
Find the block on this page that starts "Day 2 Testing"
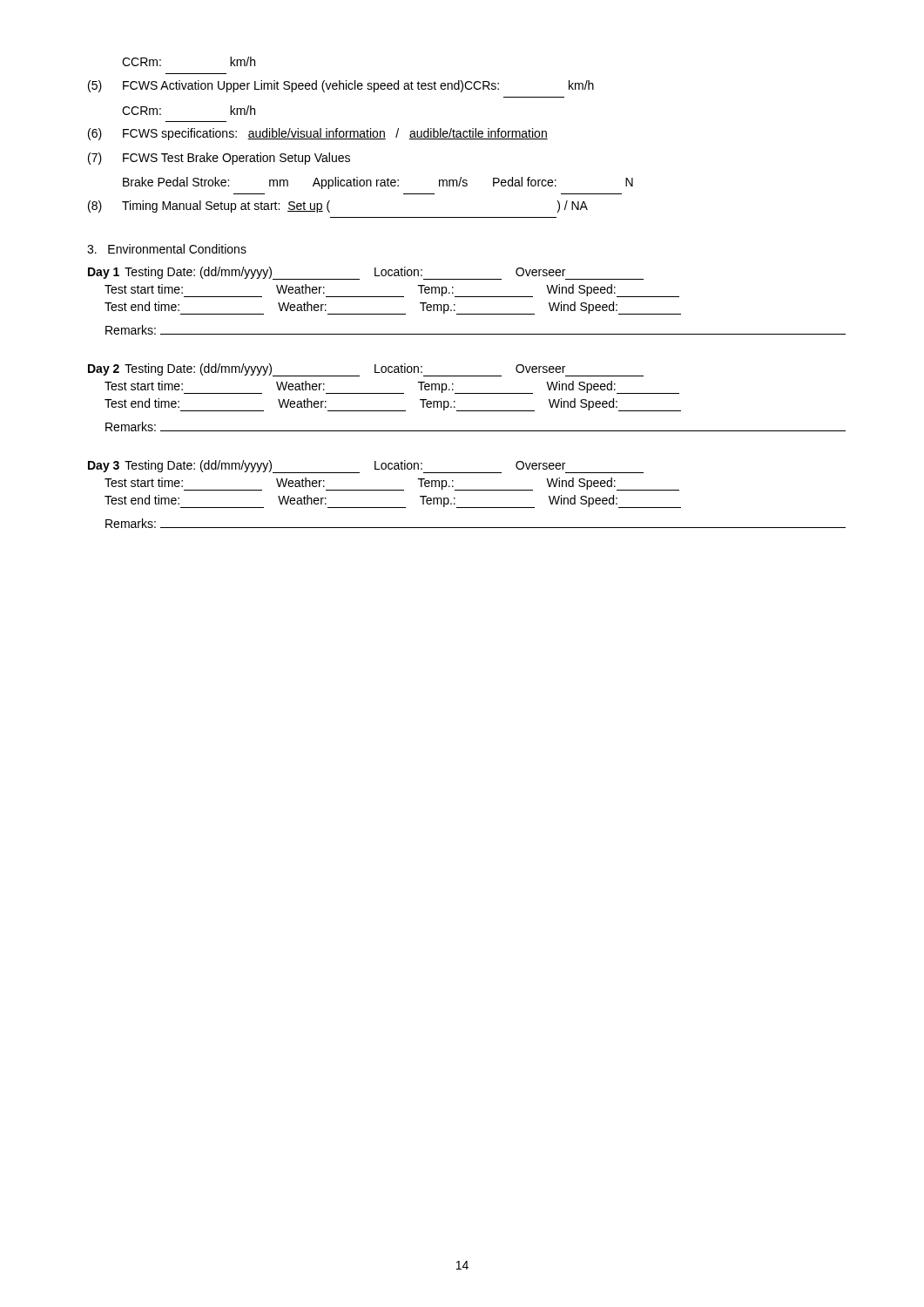click(x=466, y=397)
